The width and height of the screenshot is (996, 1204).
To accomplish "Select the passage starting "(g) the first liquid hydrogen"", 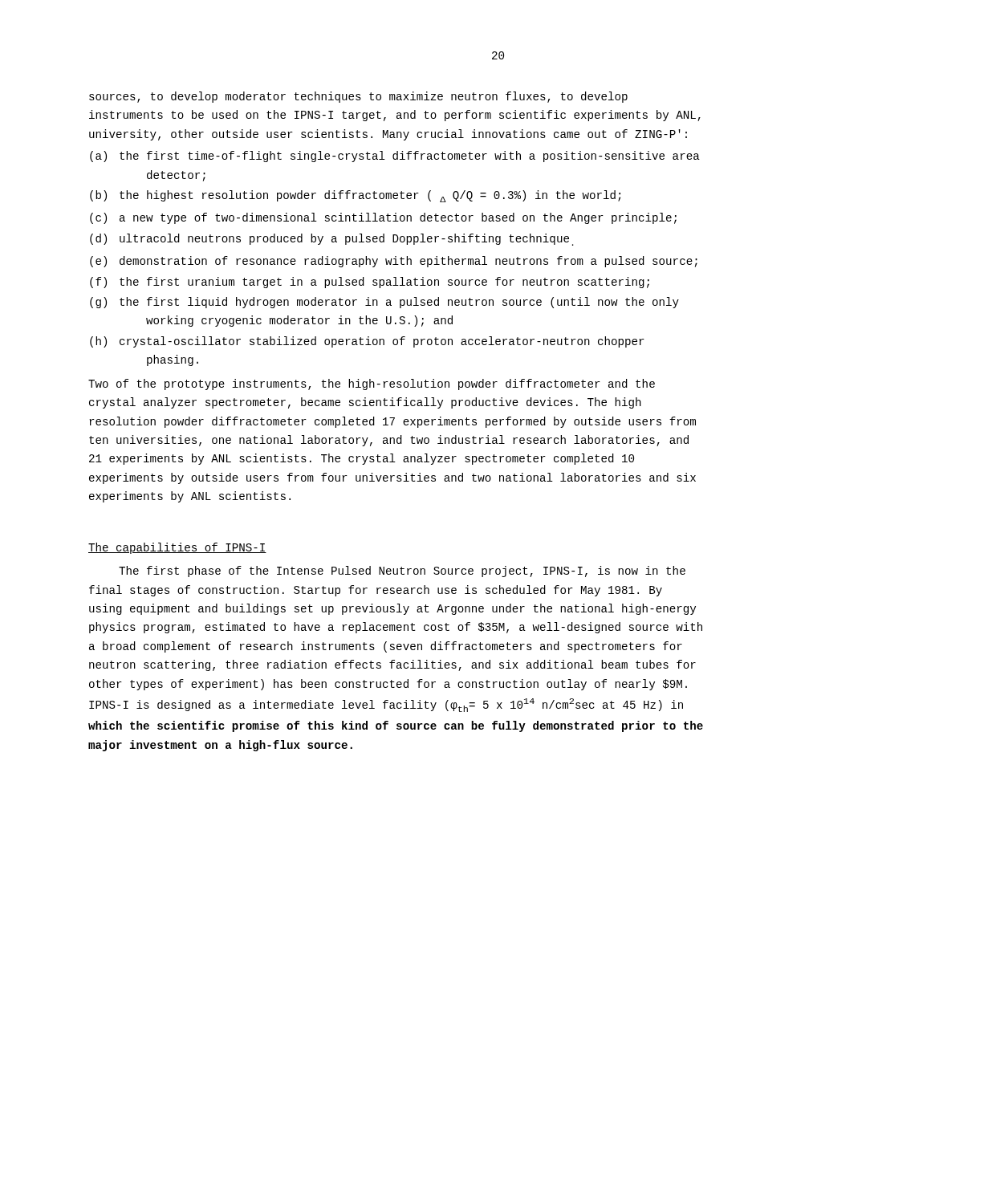I will pos(498,313).
